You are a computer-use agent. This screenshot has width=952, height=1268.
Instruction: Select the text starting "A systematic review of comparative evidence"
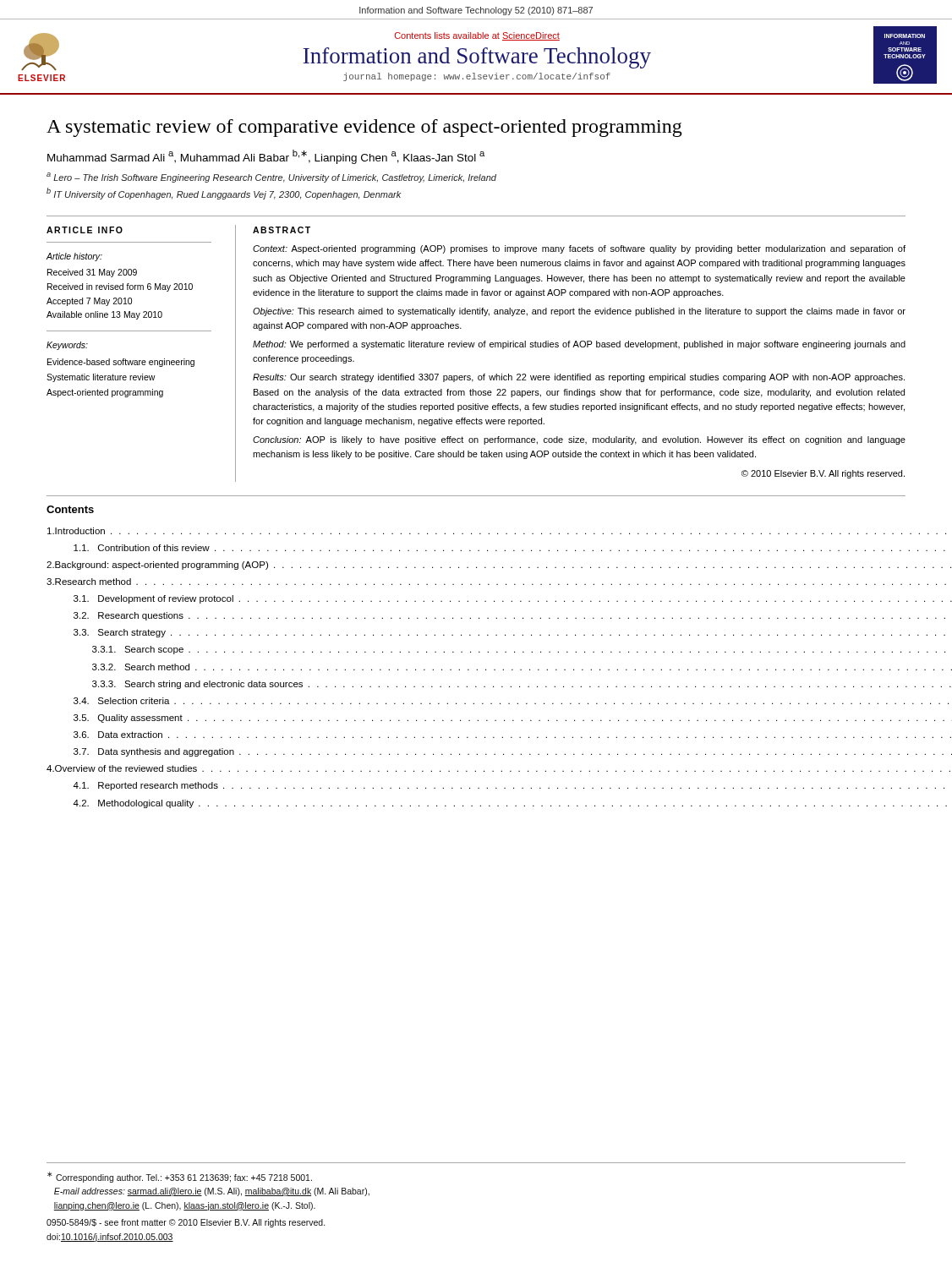(364, 126)
